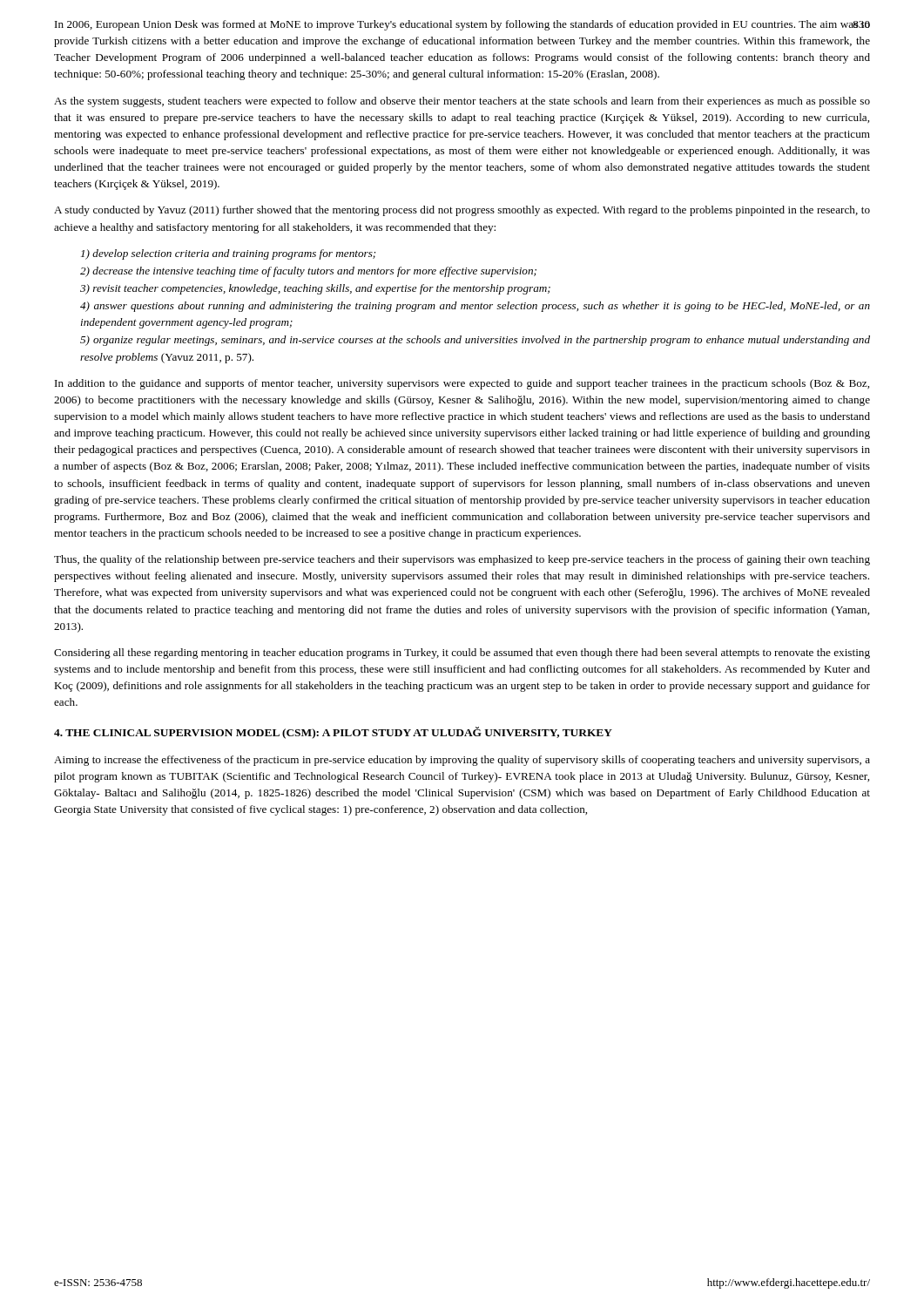Viewport: 924px width, 1307px height.
Task: Locate the region starting "In addition to the guidance and supports of"
Action: [462, 458]
